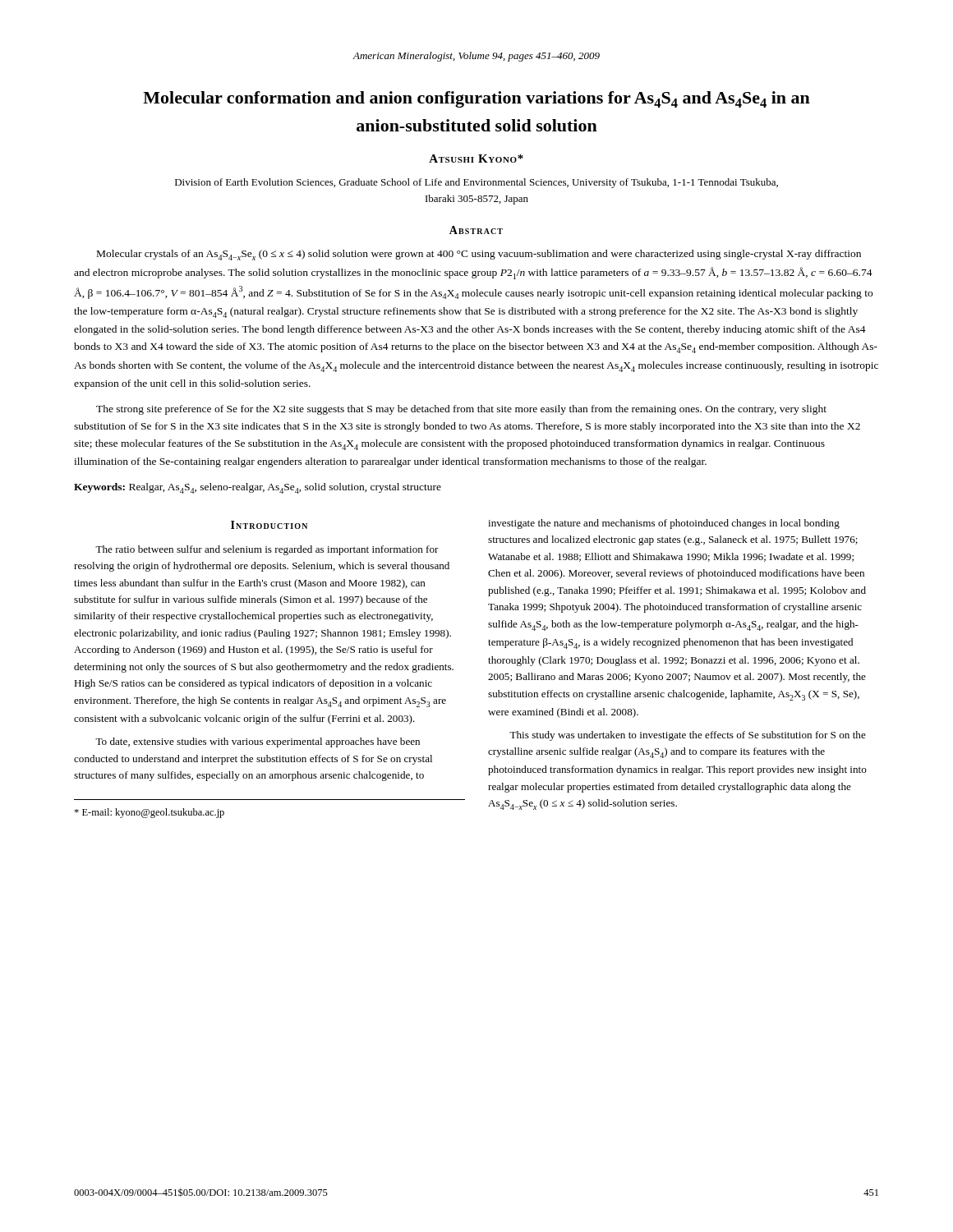
Task: Find the footnote that reads "E-mail: kyono@geol.tsukuba.ac.jp"
Action: point(149,812)
